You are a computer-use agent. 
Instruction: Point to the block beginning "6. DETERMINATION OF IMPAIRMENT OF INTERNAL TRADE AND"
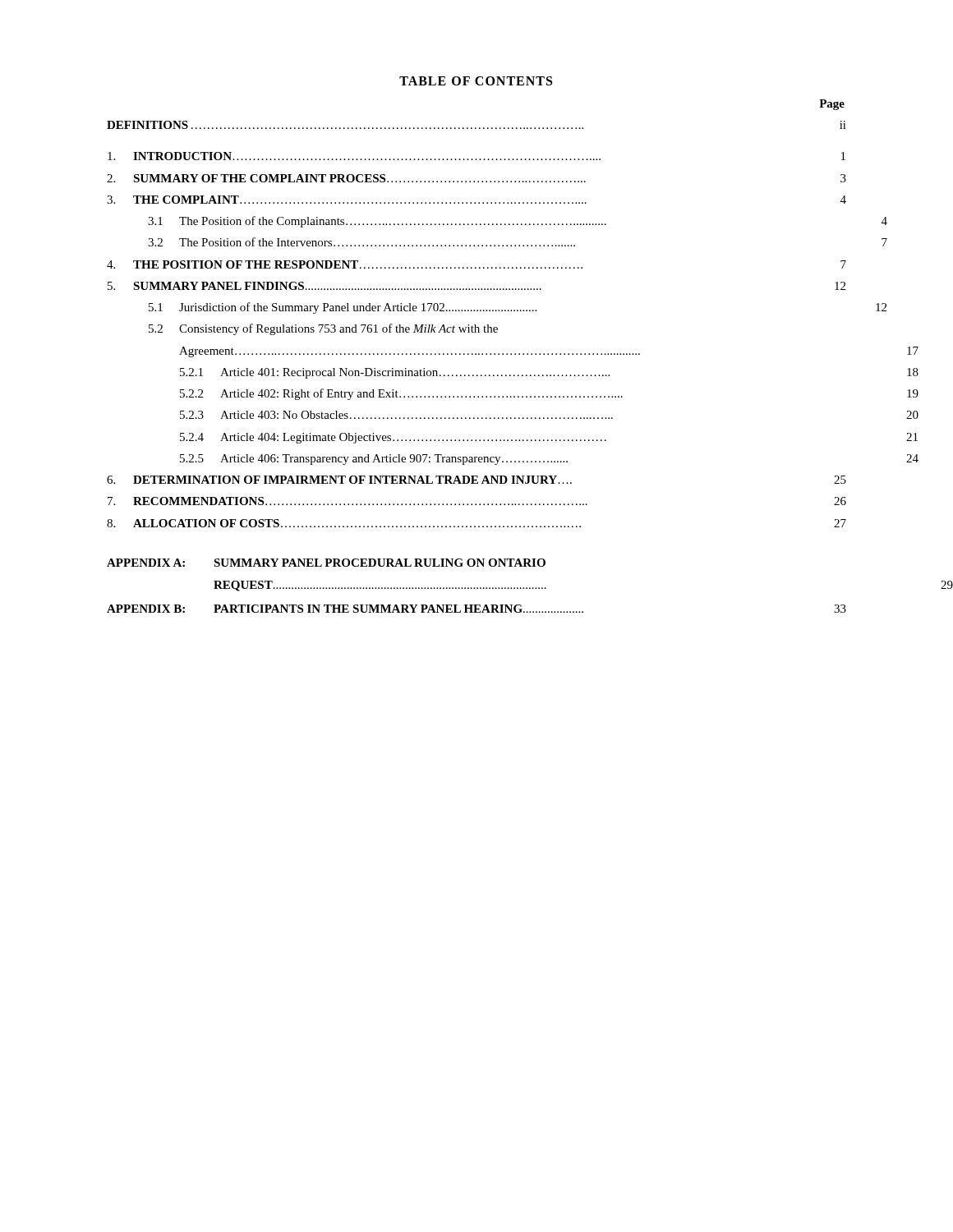[x=476, y=480]
